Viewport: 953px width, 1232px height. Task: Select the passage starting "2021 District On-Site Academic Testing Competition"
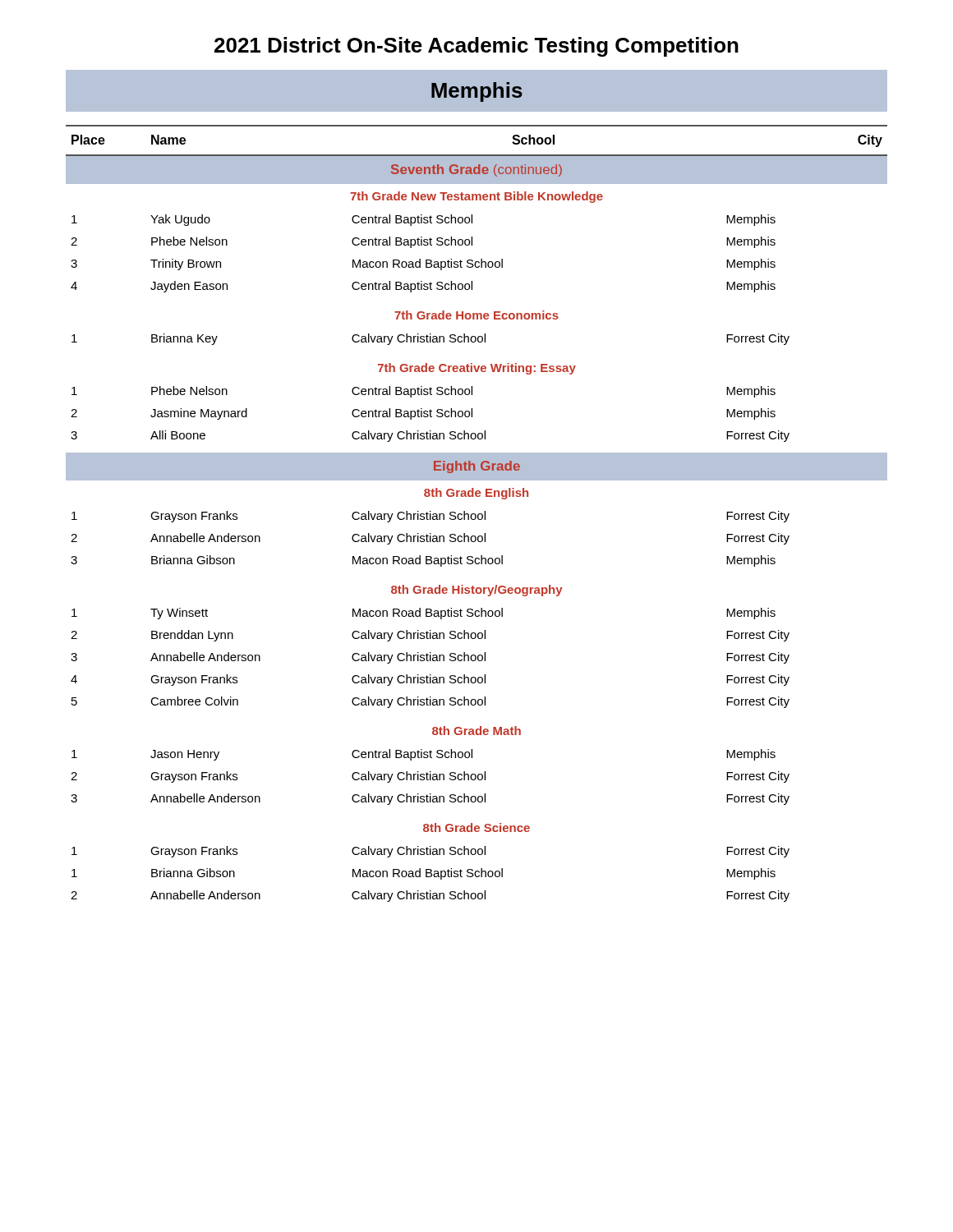point(476,45)
